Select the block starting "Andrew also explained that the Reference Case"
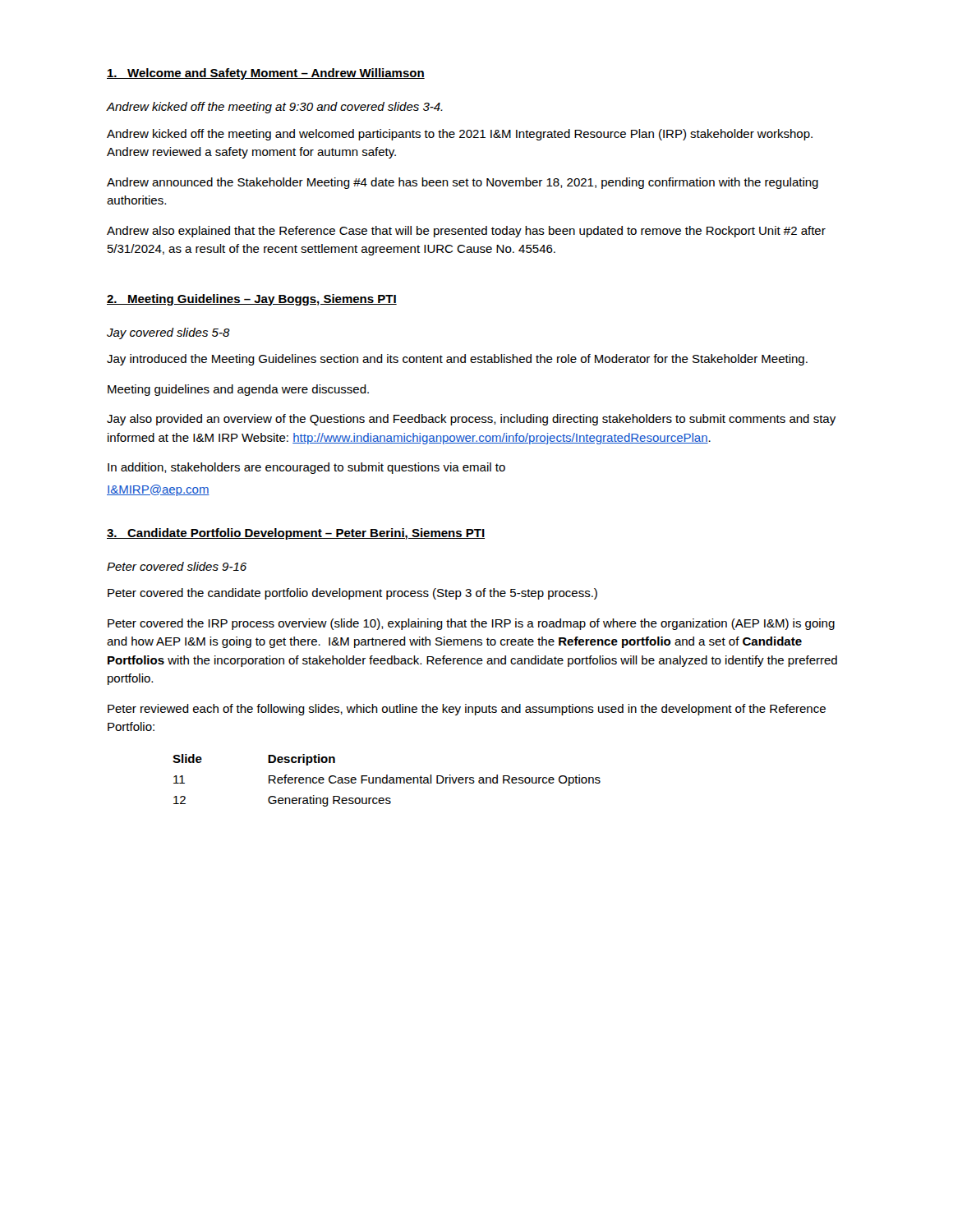Screen dimensions: 1232x953 466,239
